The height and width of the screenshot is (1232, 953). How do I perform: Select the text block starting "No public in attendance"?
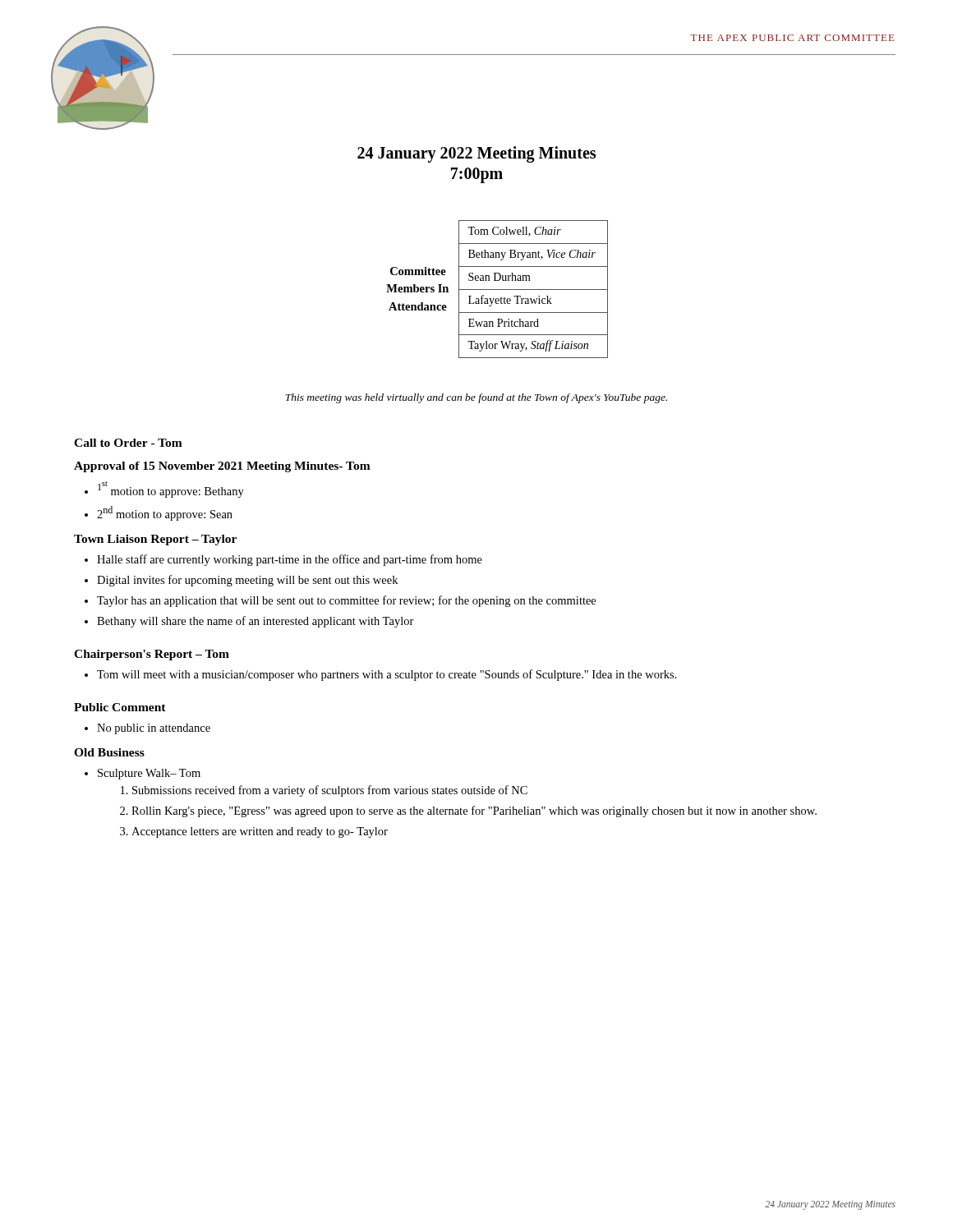click(154, 728)
